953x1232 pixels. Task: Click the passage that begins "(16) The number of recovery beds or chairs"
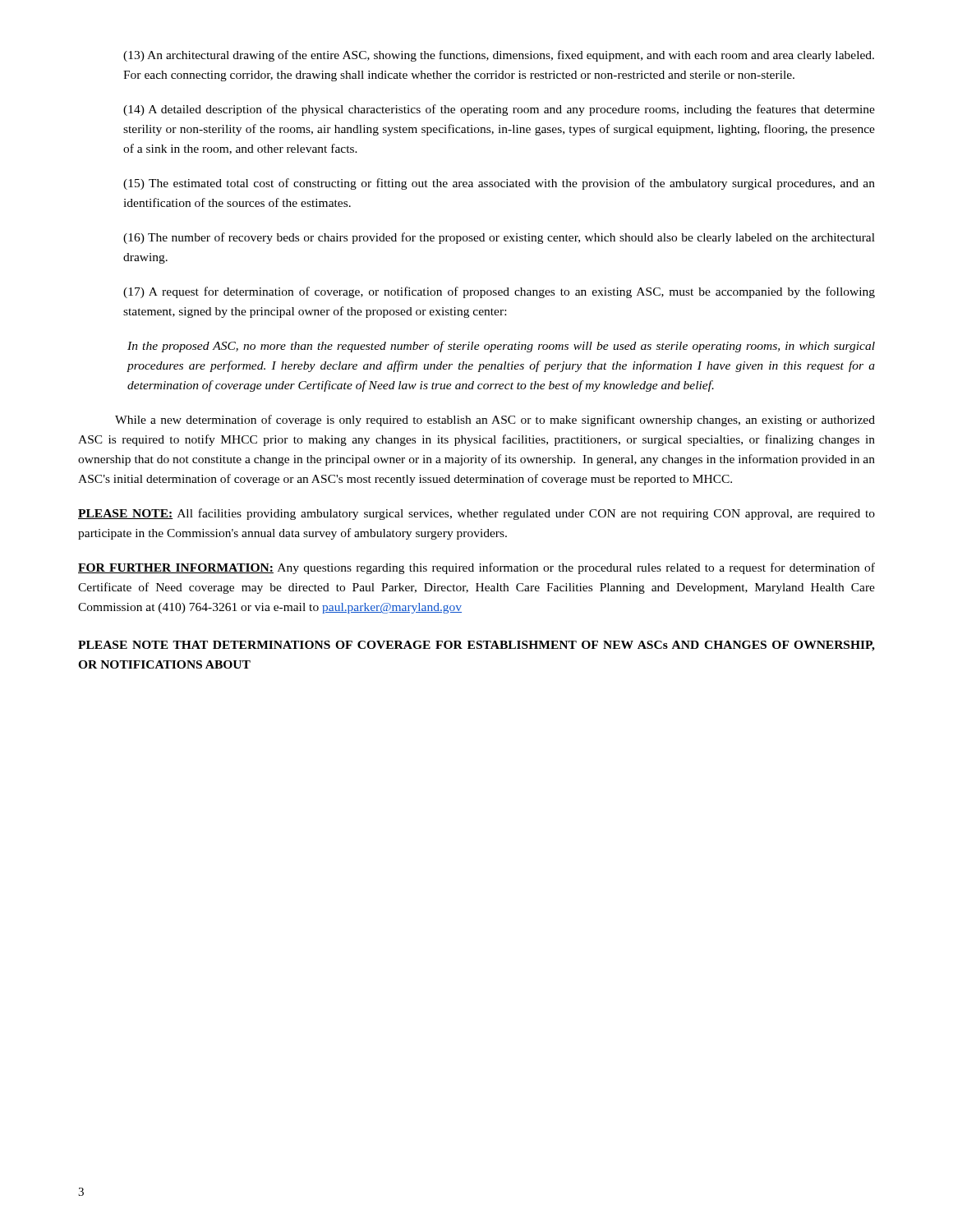tap(499, 247)
